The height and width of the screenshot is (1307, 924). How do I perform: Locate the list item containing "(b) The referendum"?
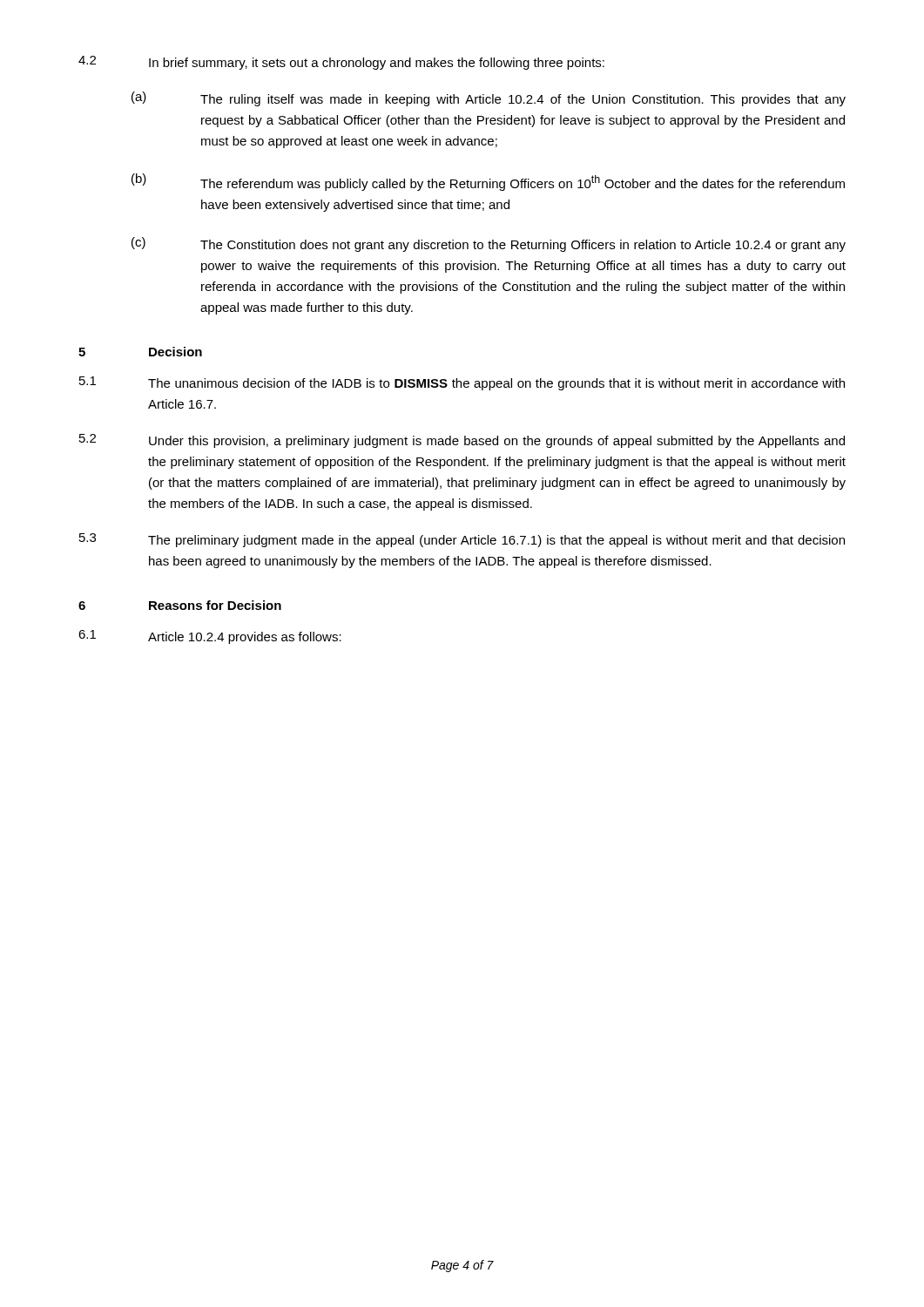tap(488, 193)
